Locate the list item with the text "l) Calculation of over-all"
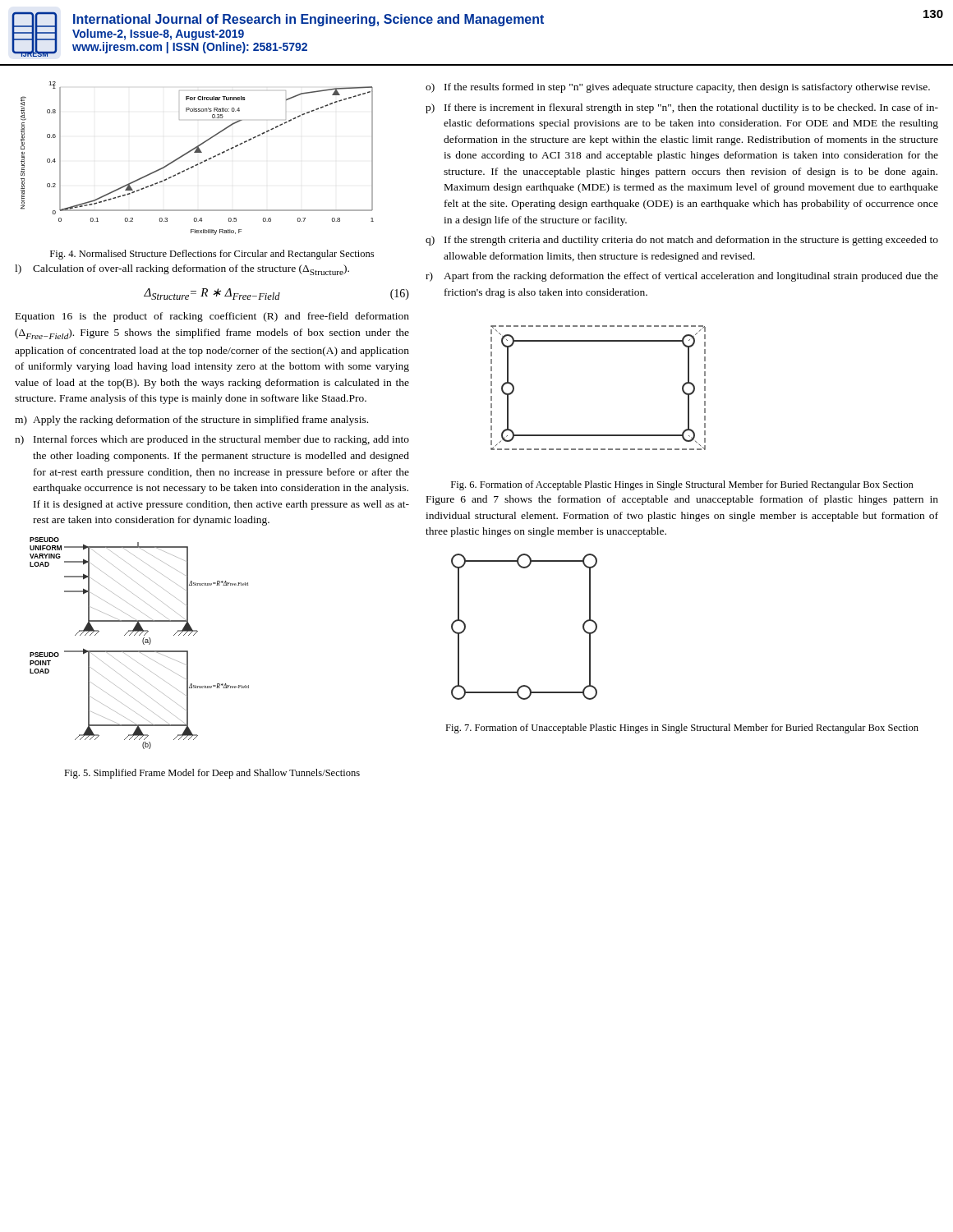 [212, 269]
